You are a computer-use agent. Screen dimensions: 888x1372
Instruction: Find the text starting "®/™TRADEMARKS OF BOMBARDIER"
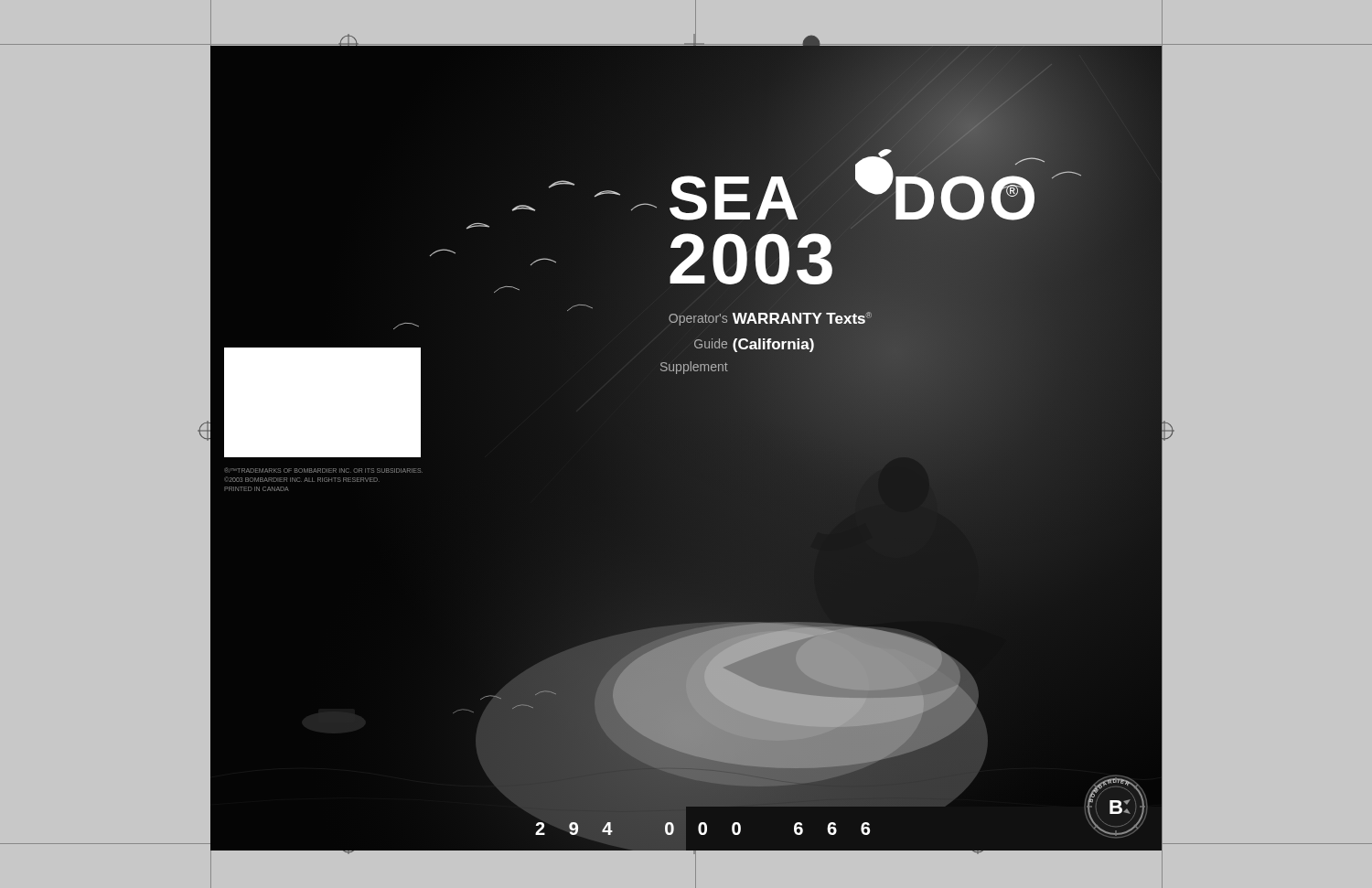click(x=324, y=479)
